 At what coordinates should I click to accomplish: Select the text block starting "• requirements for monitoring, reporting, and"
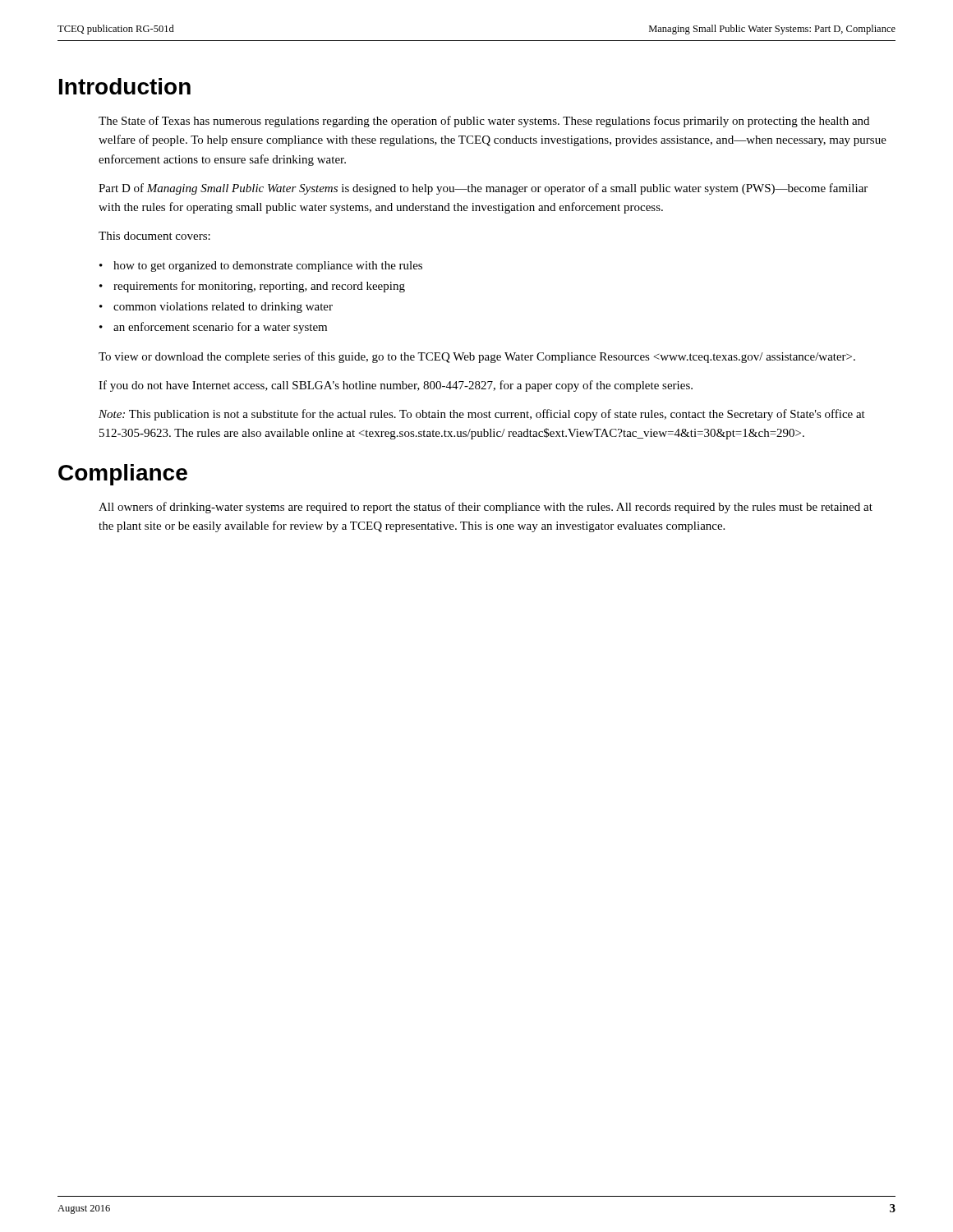[x=252, y=286]
